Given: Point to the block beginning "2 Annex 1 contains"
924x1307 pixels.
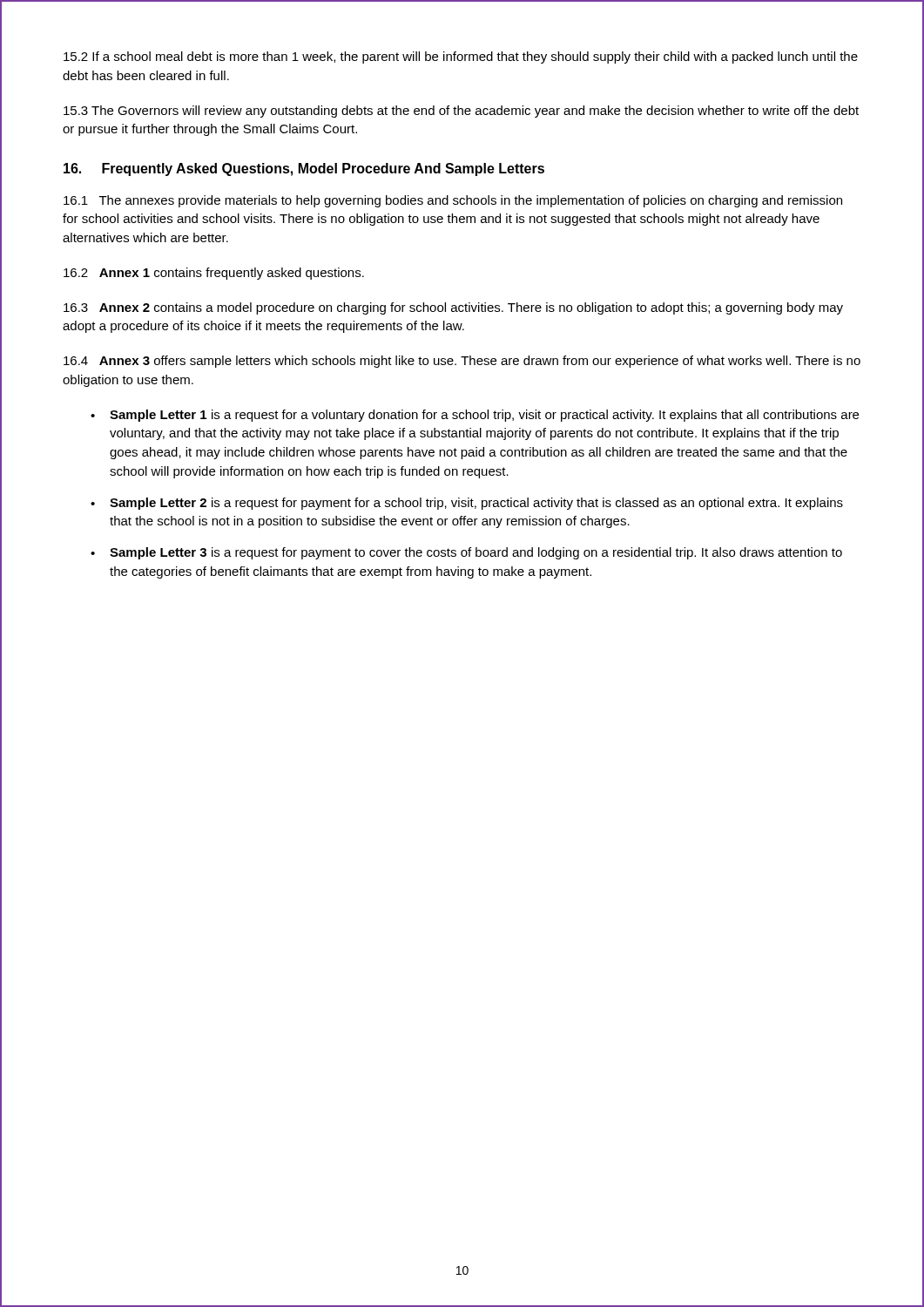Looking at the screenshot, I should [x=214, y=272].
